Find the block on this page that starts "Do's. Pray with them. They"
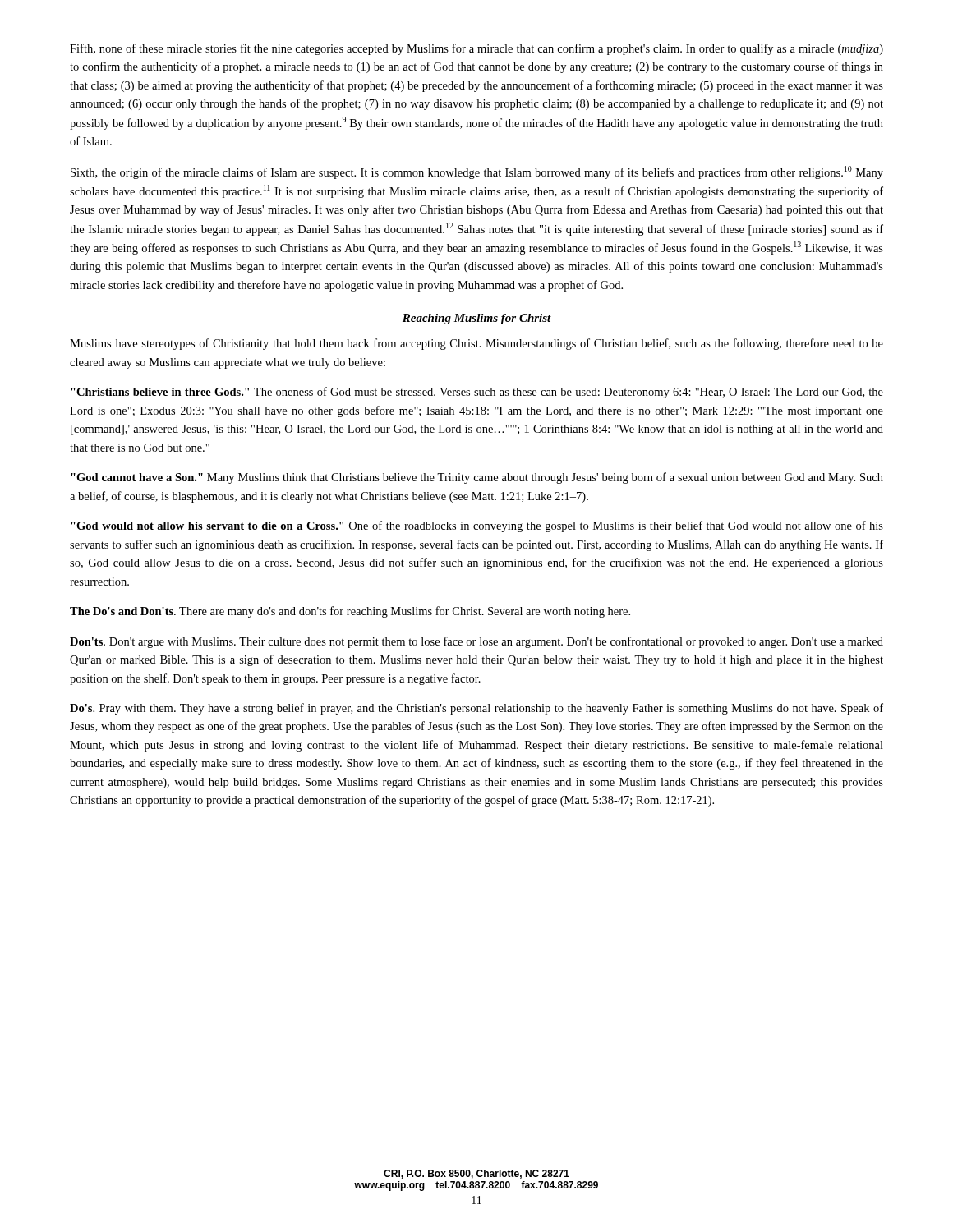953x1232 pixels. coord(476,754)
